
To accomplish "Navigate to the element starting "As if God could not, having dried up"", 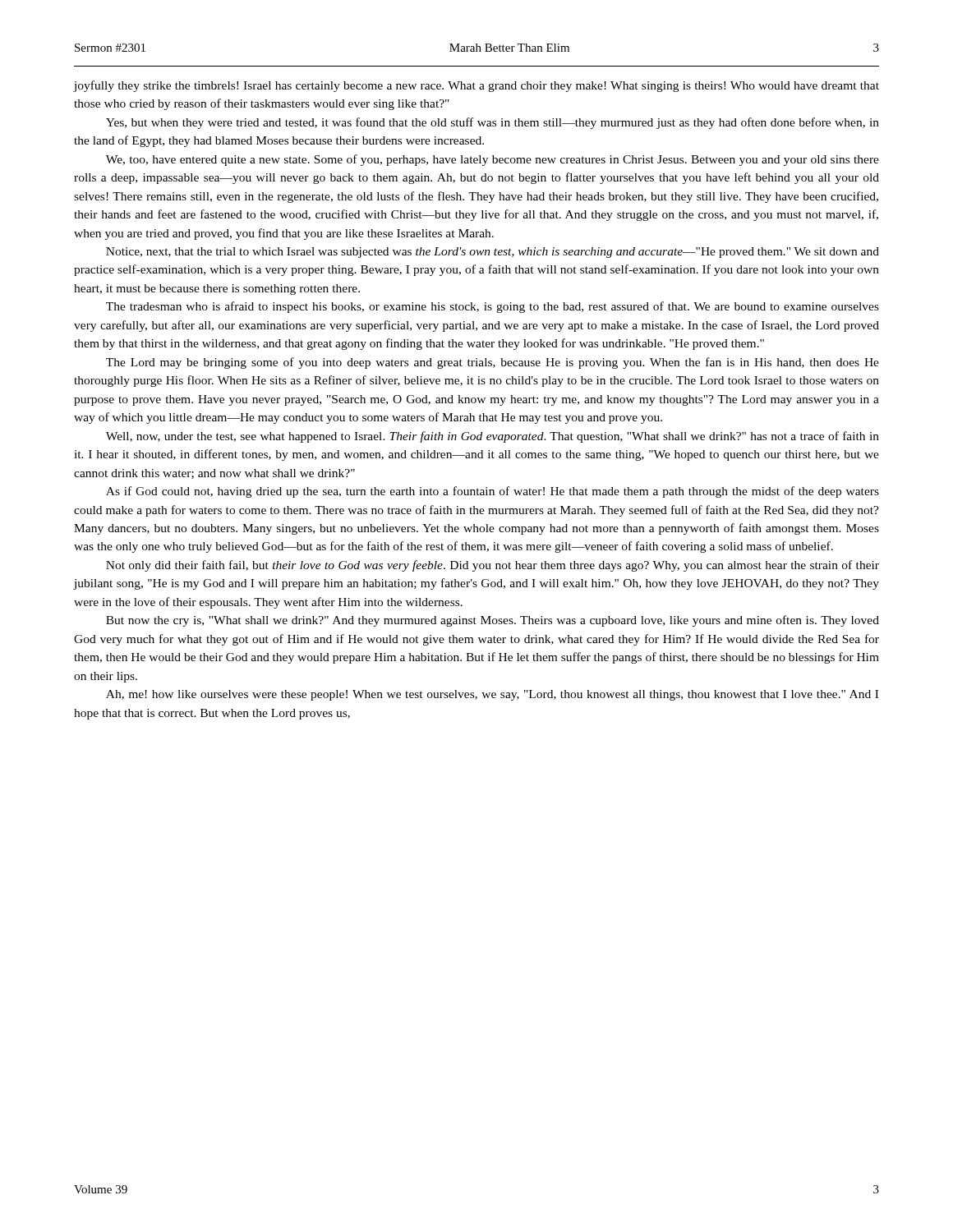I will click(x=476, y=519).
